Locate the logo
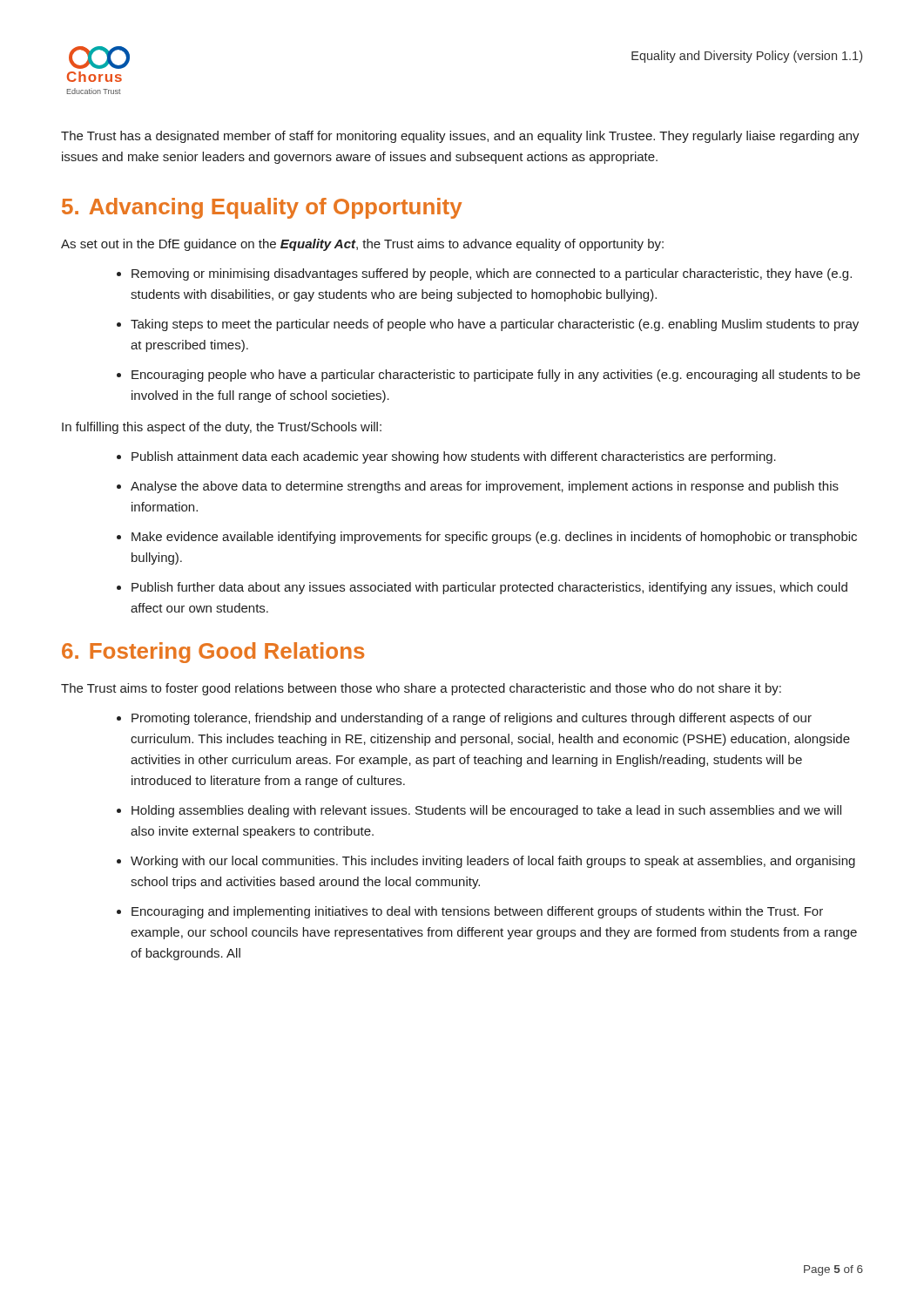The width and height of the screenshot is (924, 1307). tap(99, 71)
